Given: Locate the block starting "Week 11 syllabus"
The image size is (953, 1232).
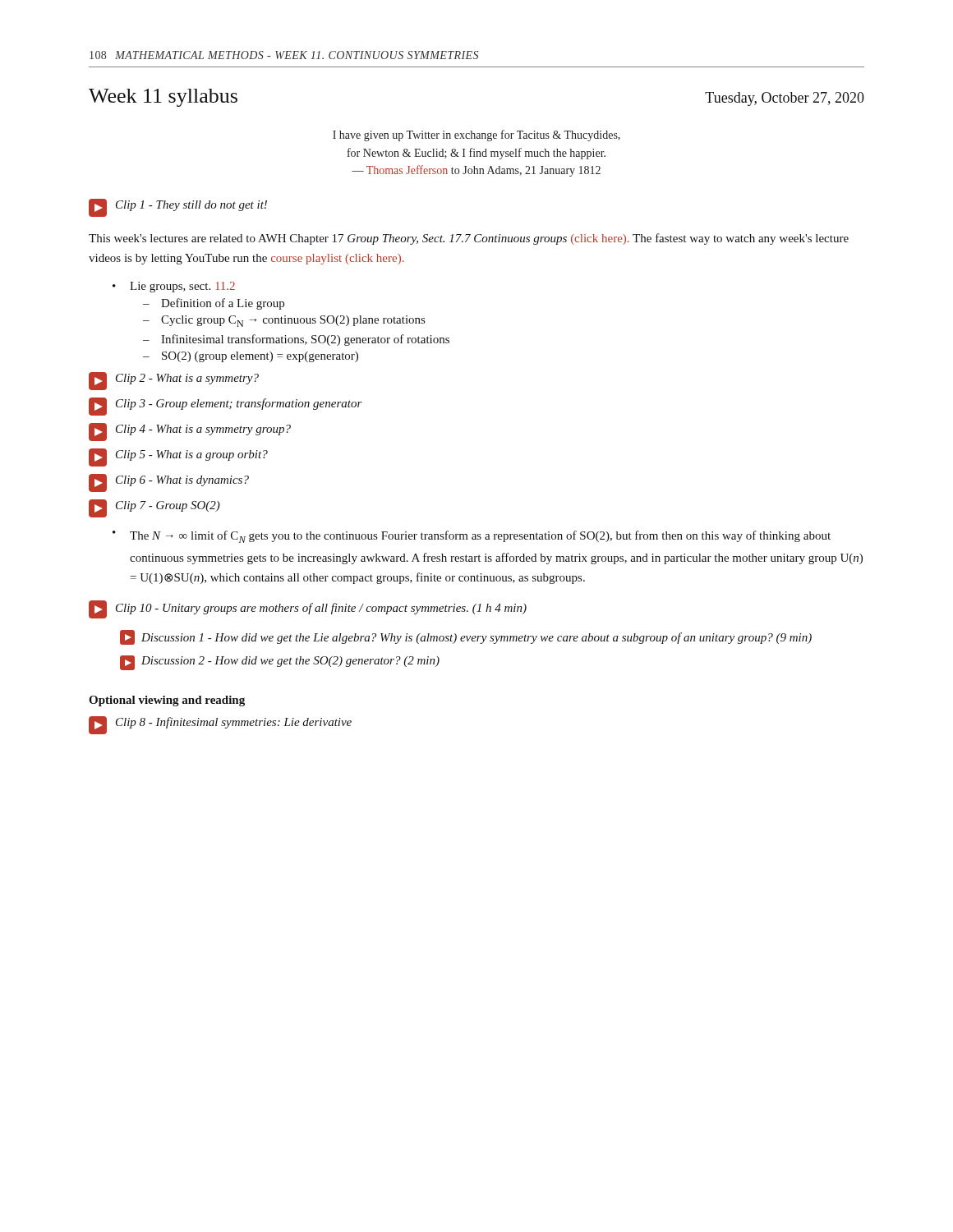Looking at the screenshot, I should [163, 96].
